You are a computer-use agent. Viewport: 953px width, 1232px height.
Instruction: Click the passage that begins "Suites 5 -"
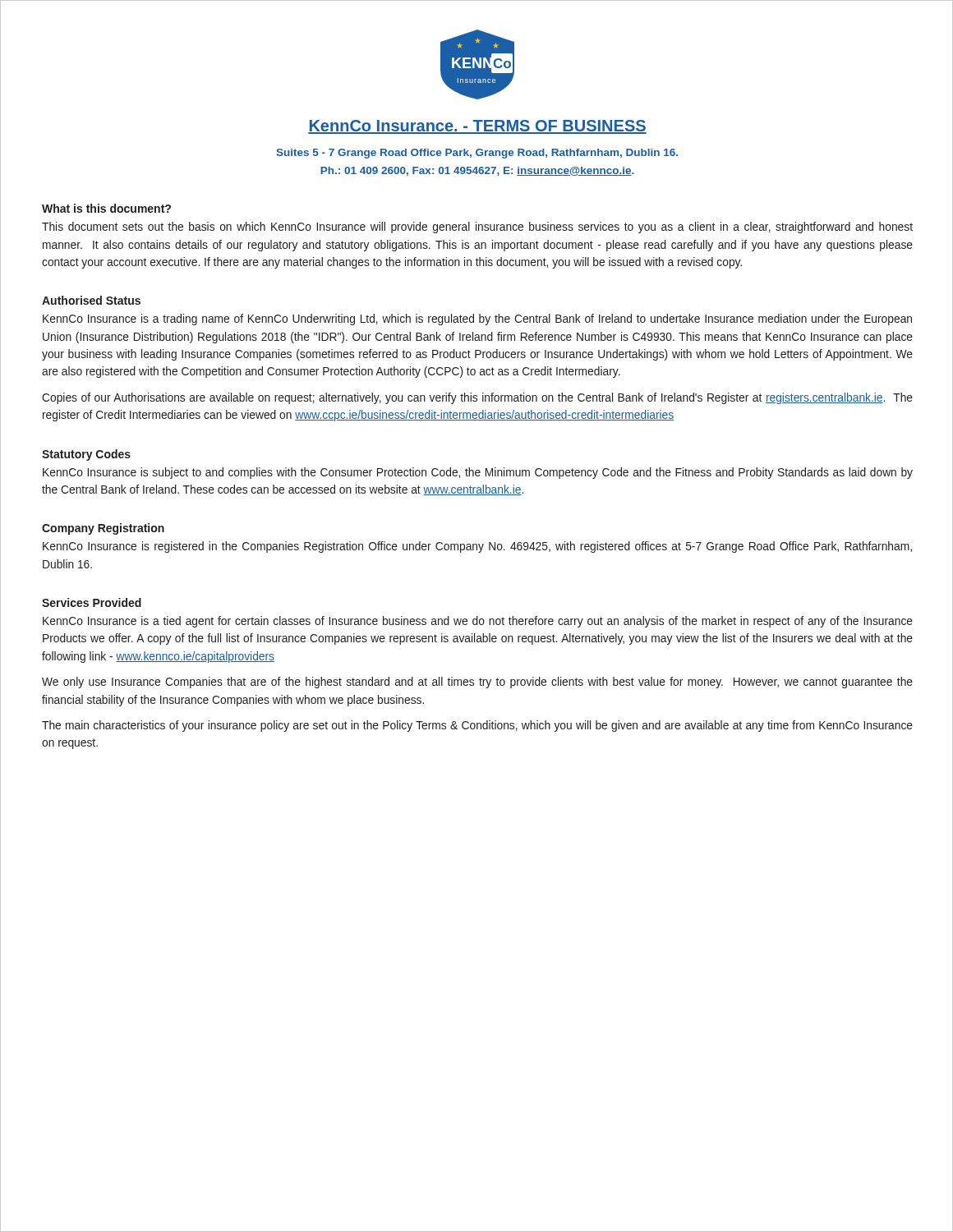click(477, 161)
